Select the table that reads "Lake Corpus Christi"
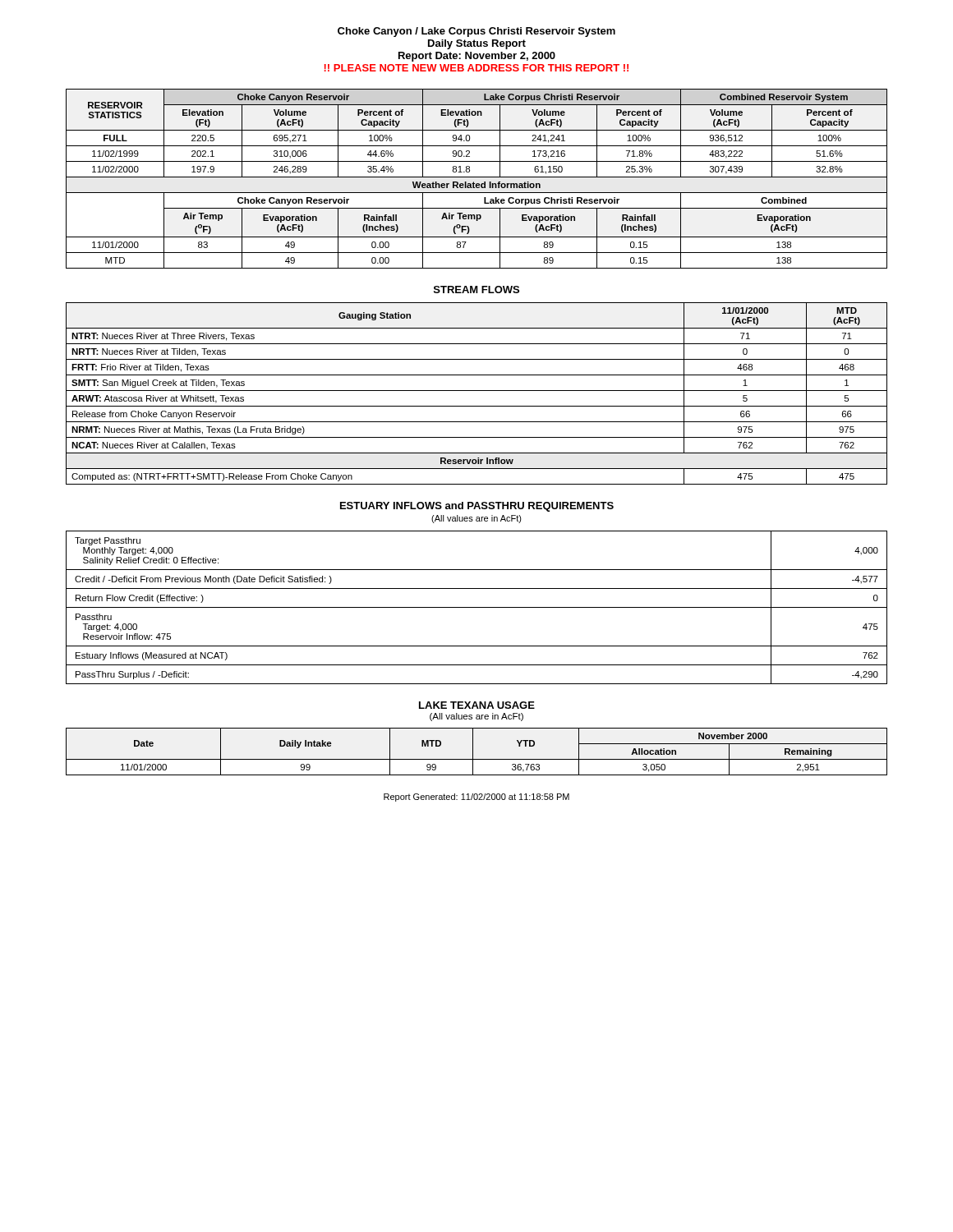Screen dimensions: 1232x953 (x=476, y=179)
